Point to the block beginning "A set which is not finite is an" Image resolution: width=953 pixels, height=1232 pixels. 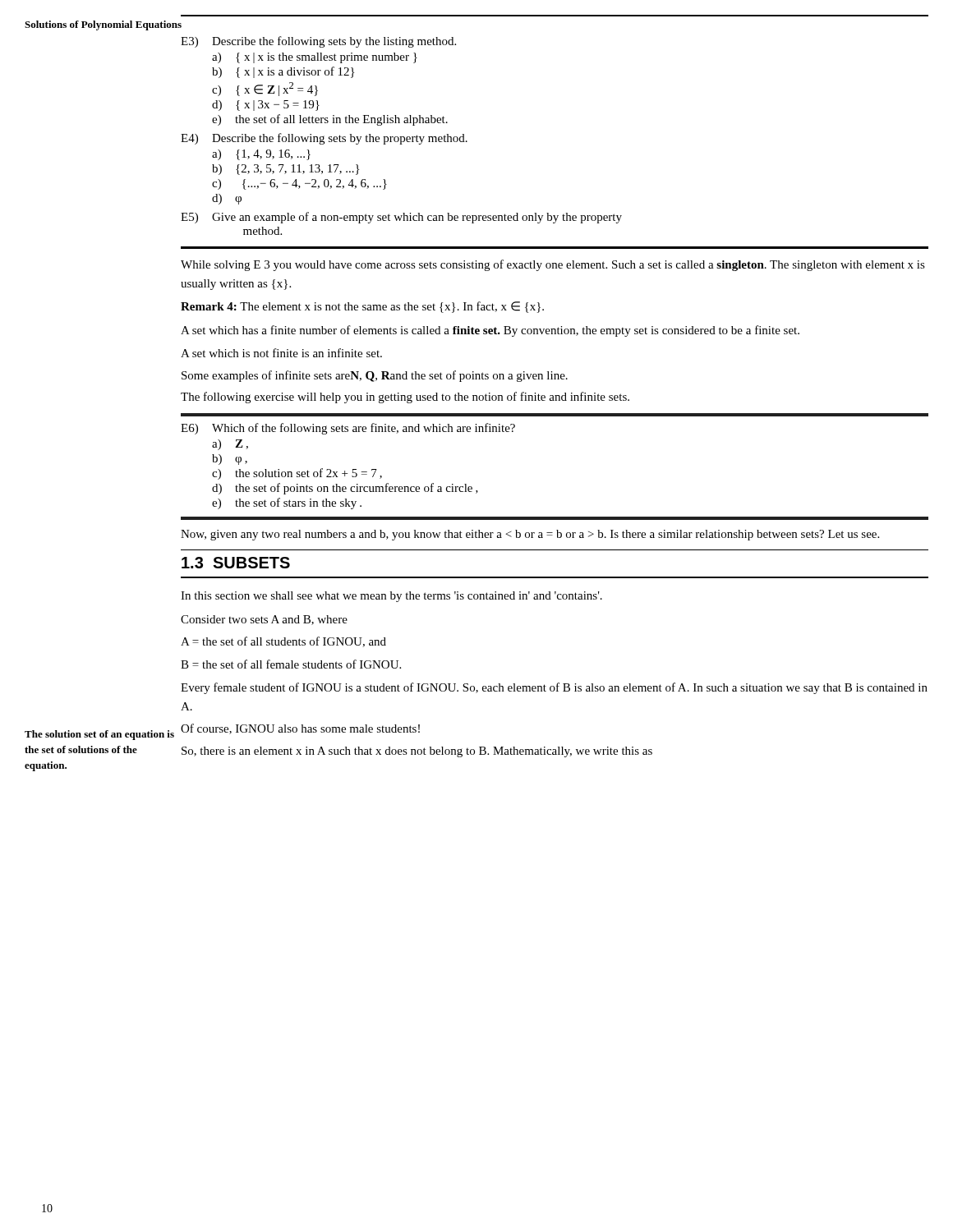(x=282, y=353)
